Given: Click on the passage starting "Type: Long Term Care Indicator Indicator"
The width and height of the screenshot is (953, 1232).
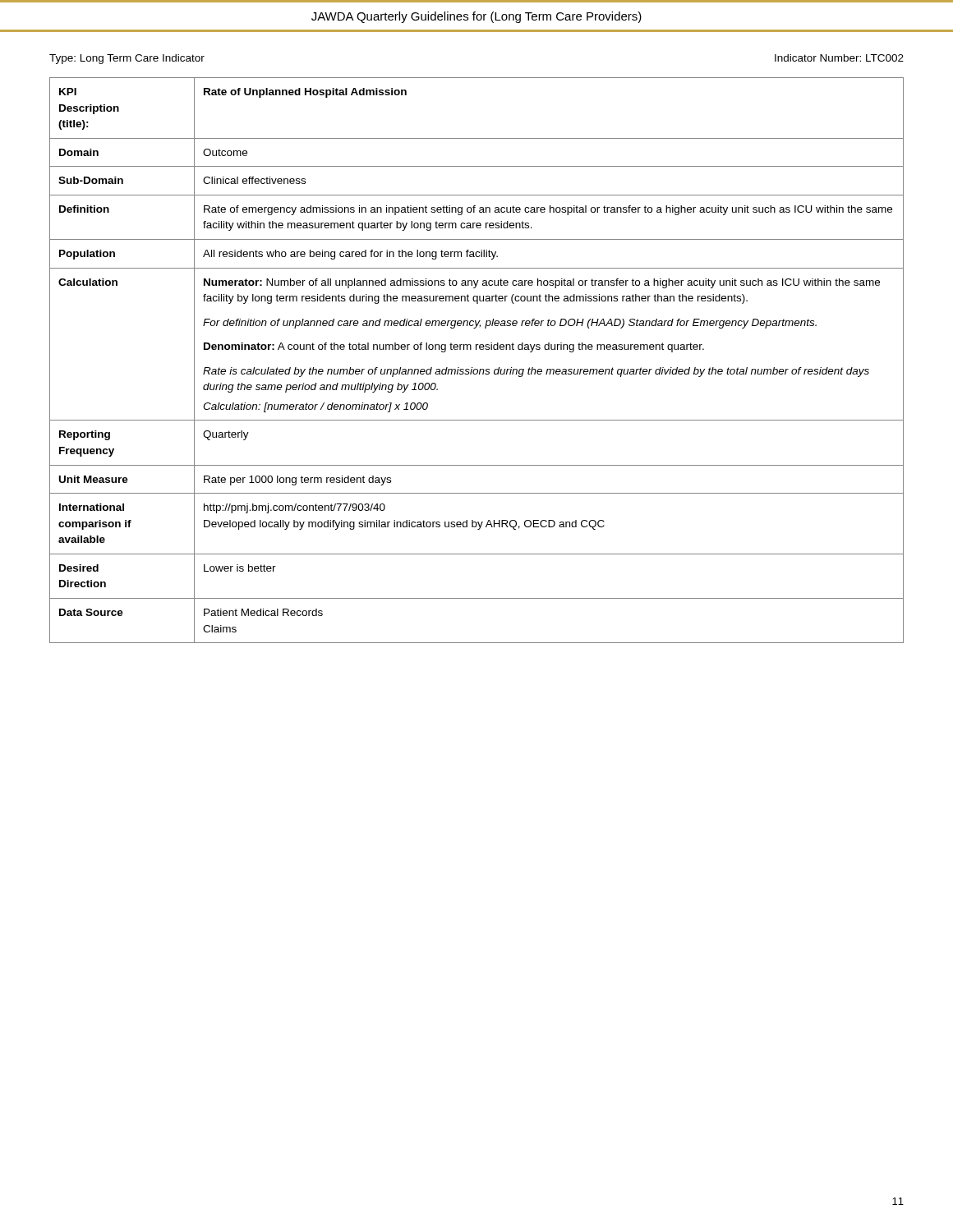Looking at the screenshot, I should click(x=127, y=59).
